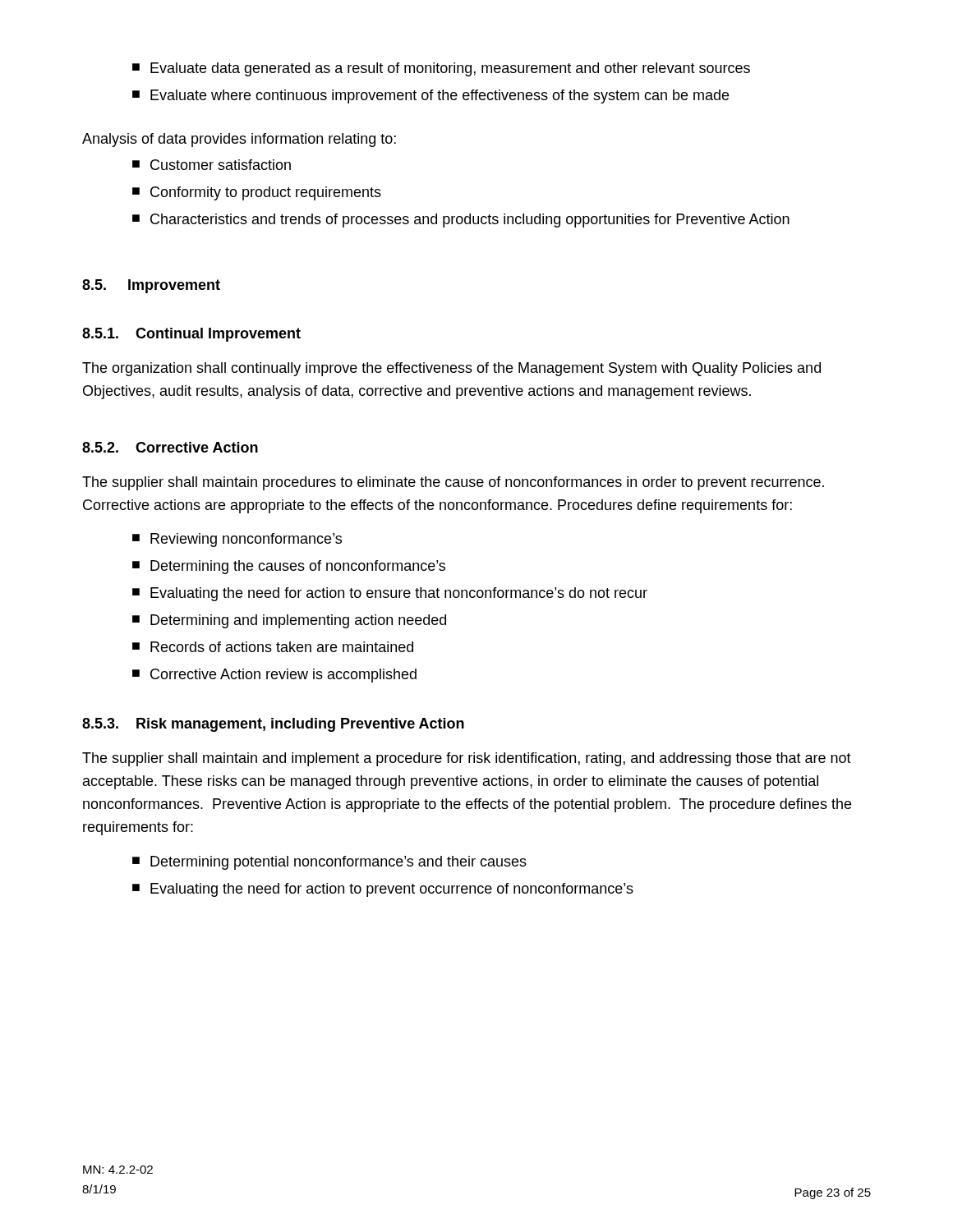Image resolution: width=953 pixels, height=1232 pixels.
Task: Click on the list item that reads "■ Evaluate where"
Action: pos(501,96)
